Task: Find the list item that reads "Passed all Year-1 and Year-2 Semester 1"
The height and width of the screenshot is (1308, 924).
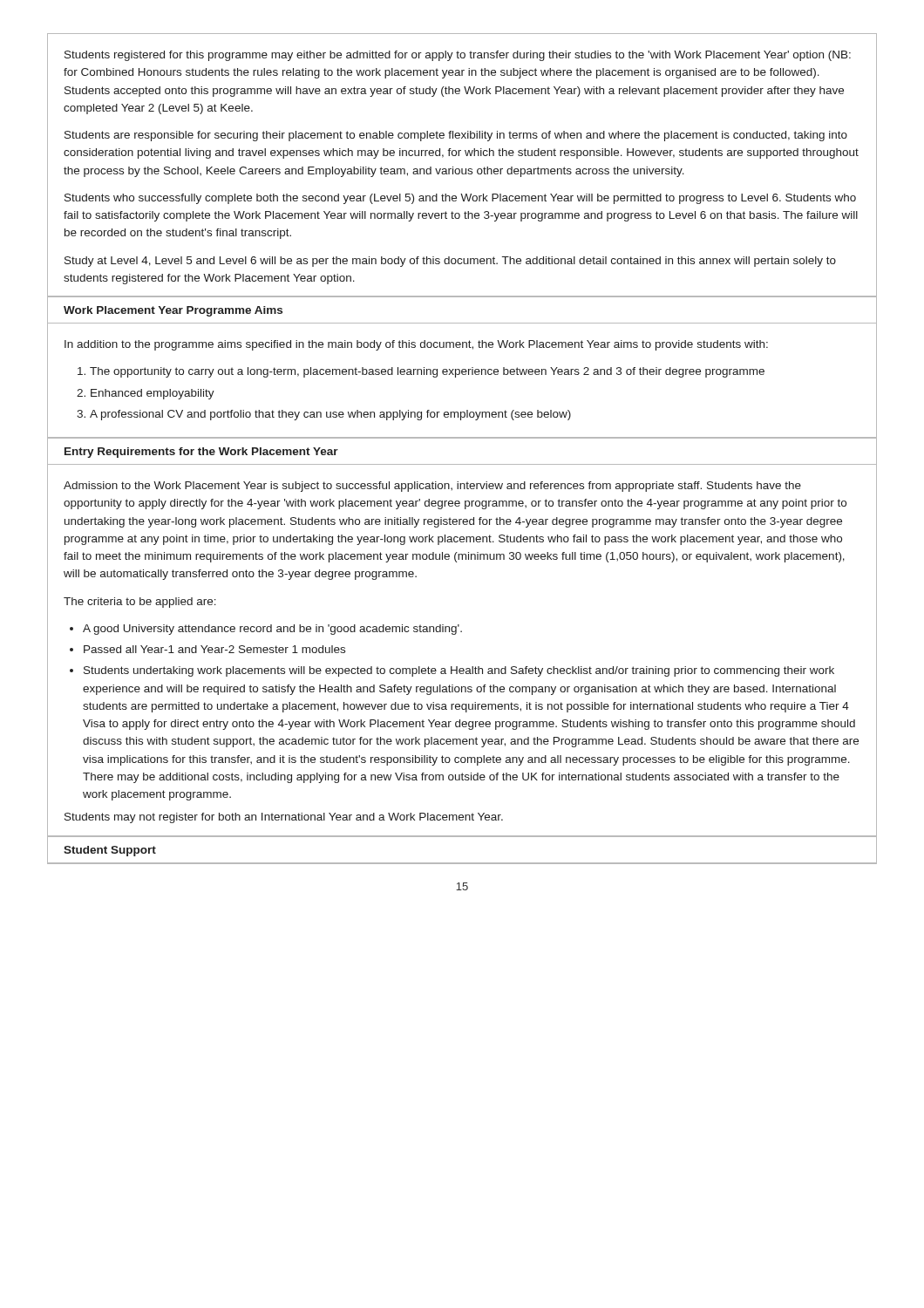Action: click(214, 649)
